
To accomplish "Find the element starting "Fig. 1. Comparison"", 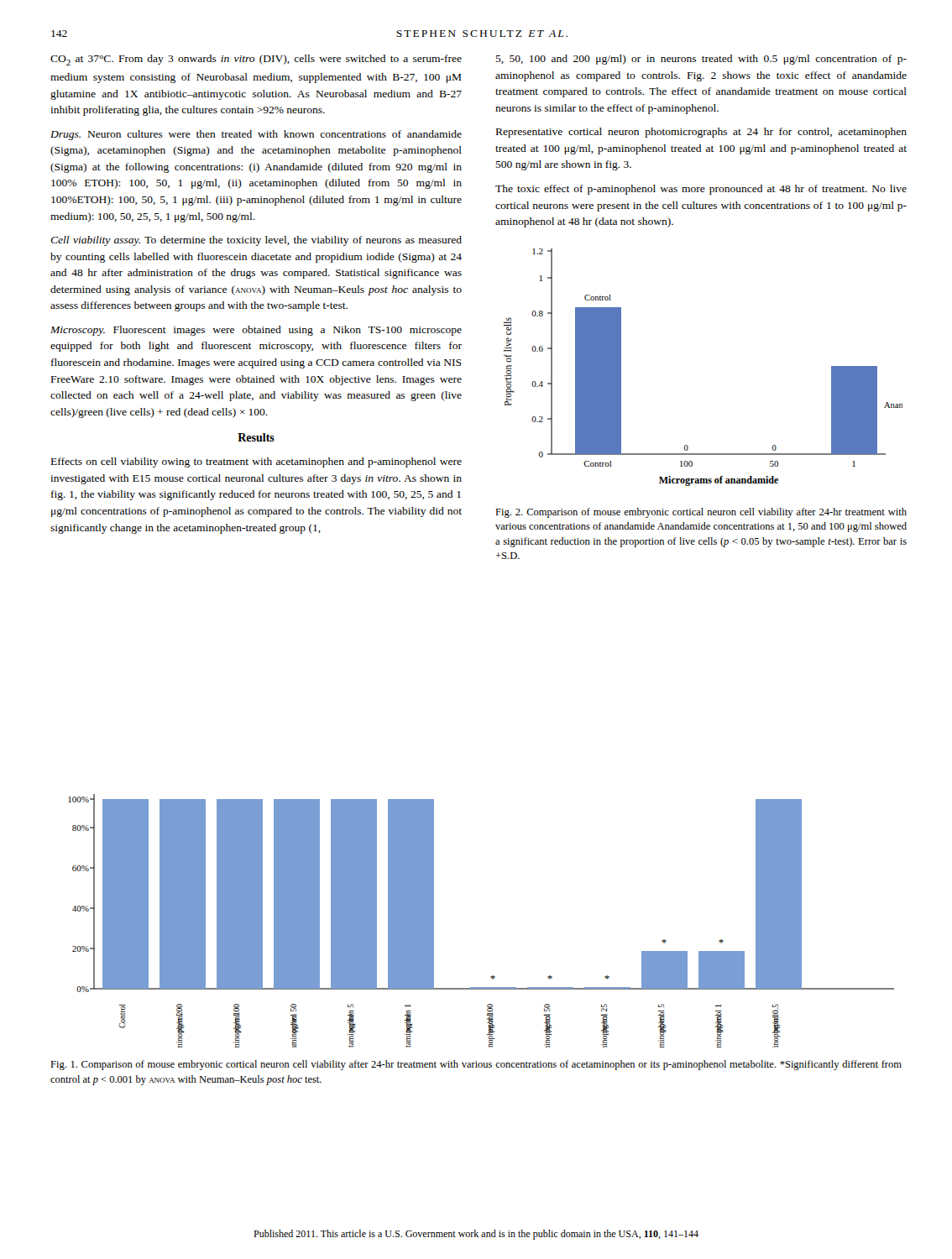I will (x=476, y=1072).
